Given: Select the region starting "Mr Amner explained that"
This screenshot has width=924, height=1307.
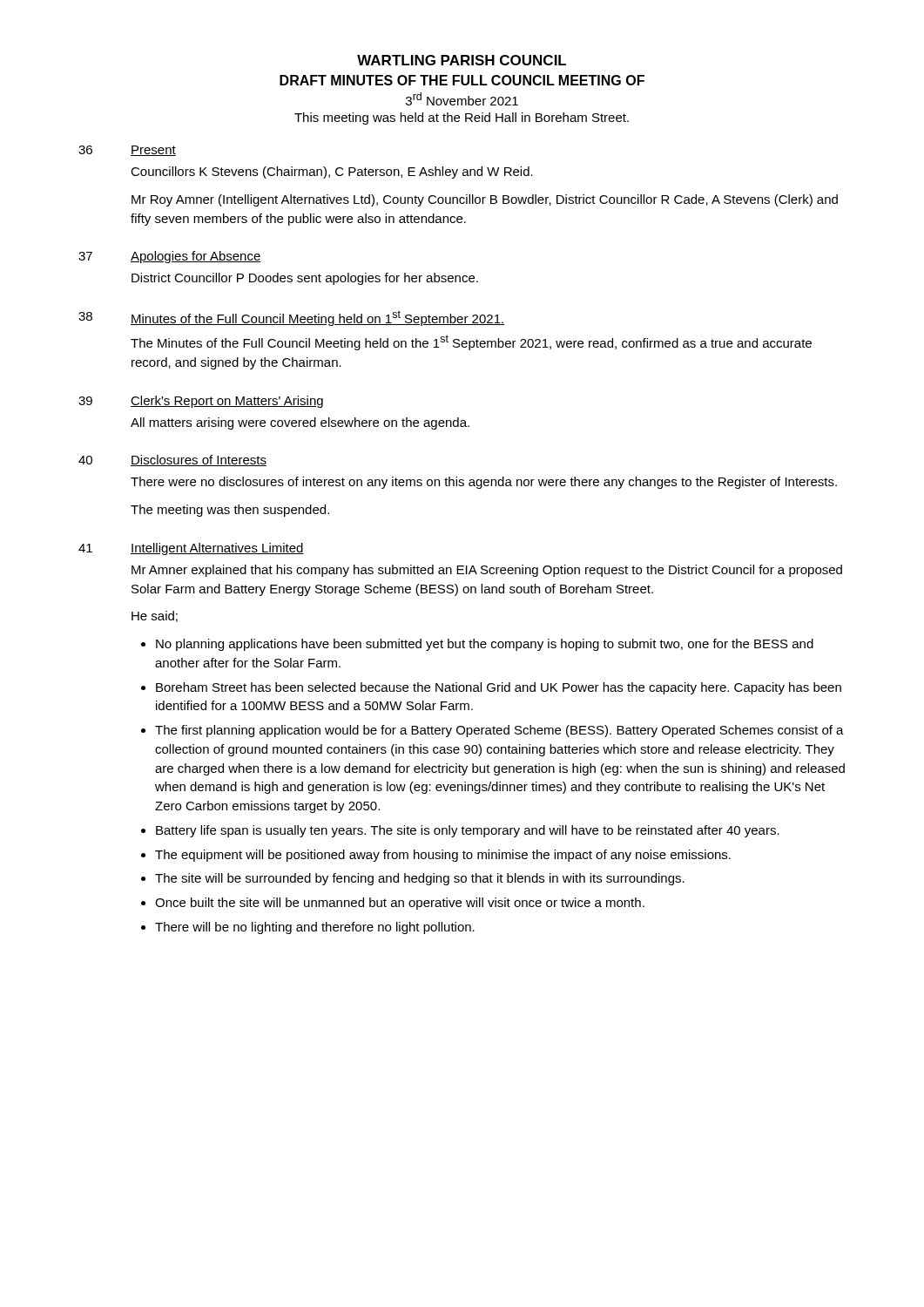Looking at the screenshot, I should pos(487,579).
